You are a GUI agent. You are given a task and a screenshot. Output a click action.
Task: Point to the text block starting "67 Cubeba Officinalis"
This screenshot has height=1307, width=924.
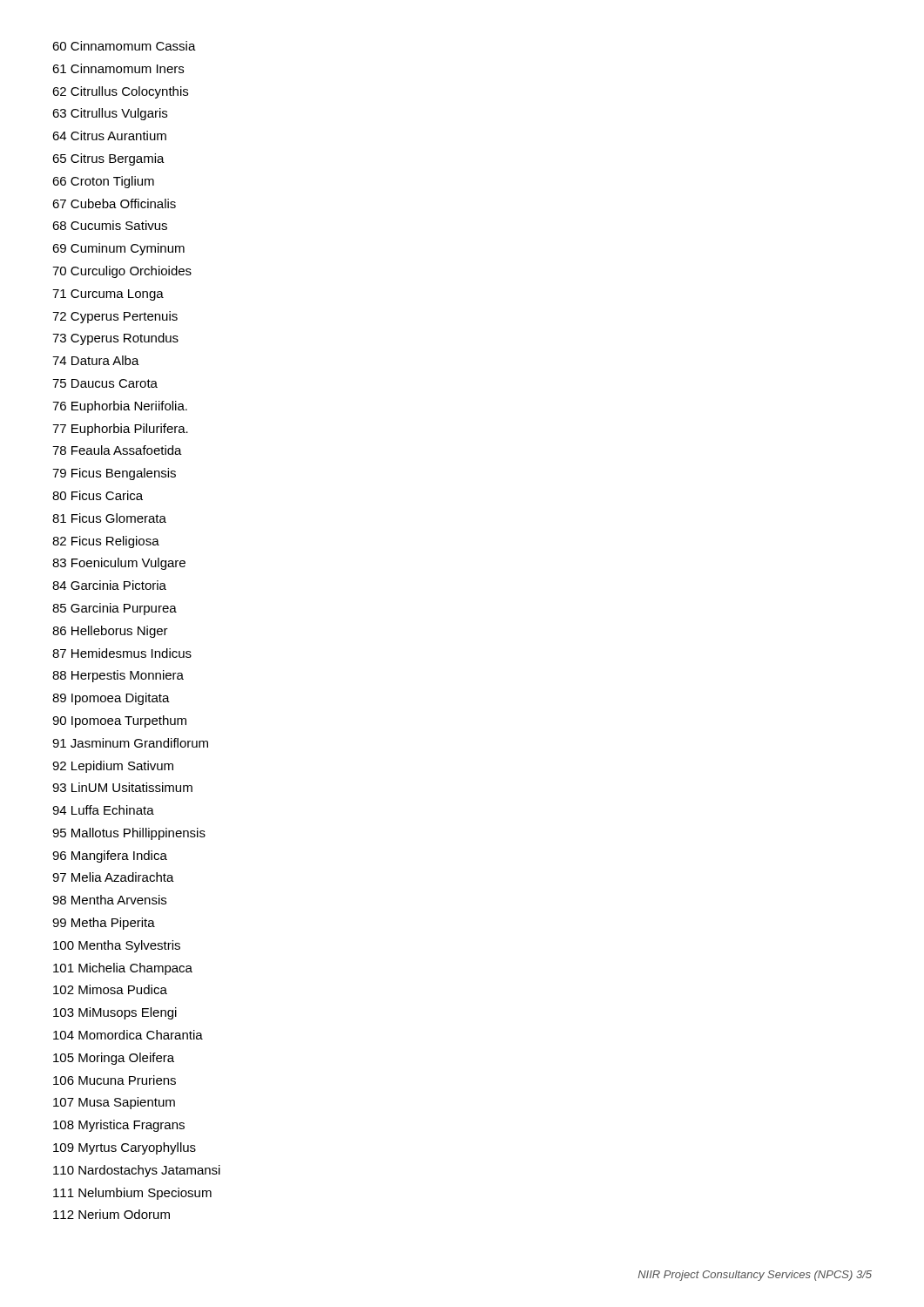tap(114, 203)
